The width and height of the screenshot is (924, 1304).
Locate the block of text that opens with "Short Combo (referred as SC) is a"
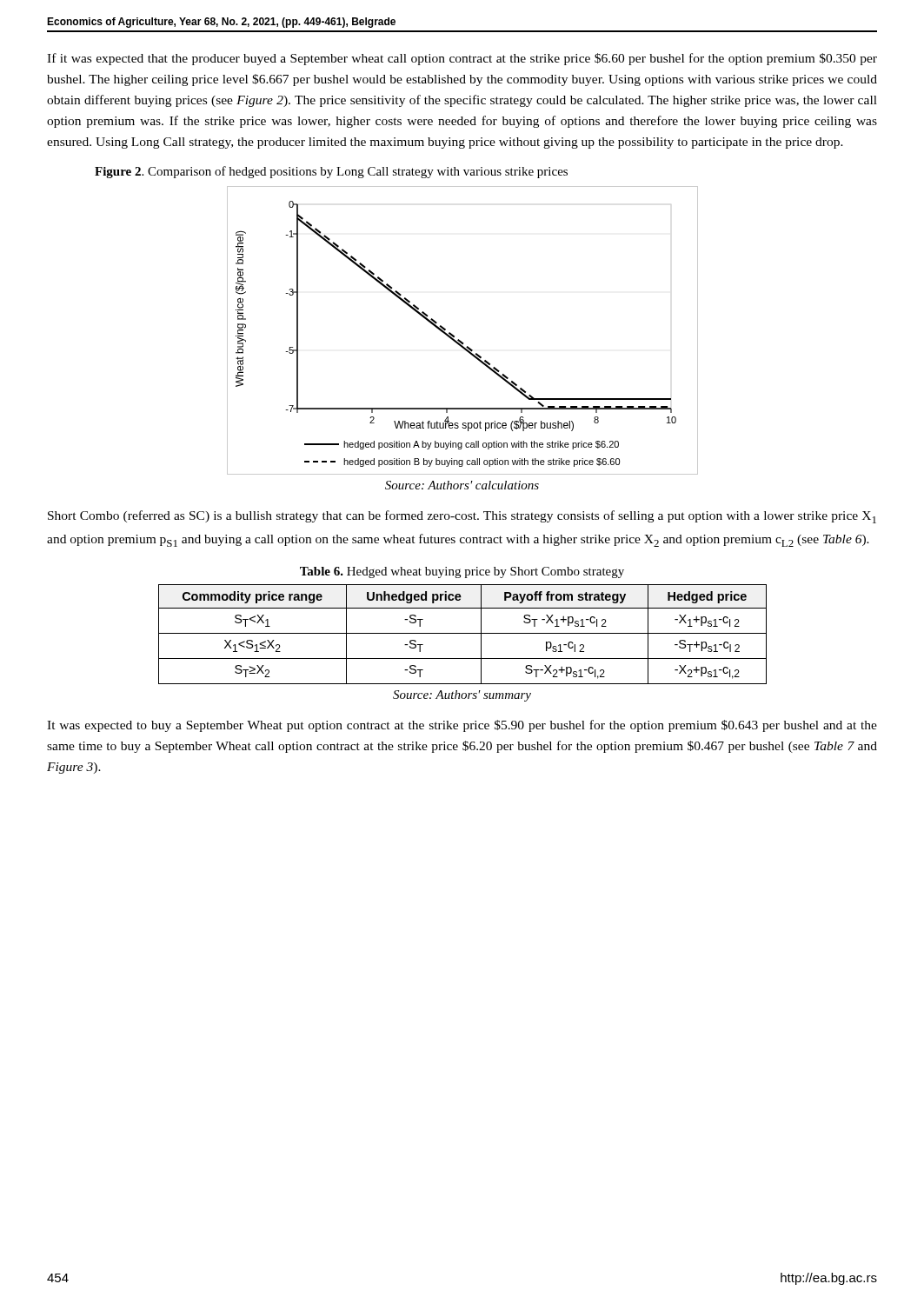click(x=462, y=529)
